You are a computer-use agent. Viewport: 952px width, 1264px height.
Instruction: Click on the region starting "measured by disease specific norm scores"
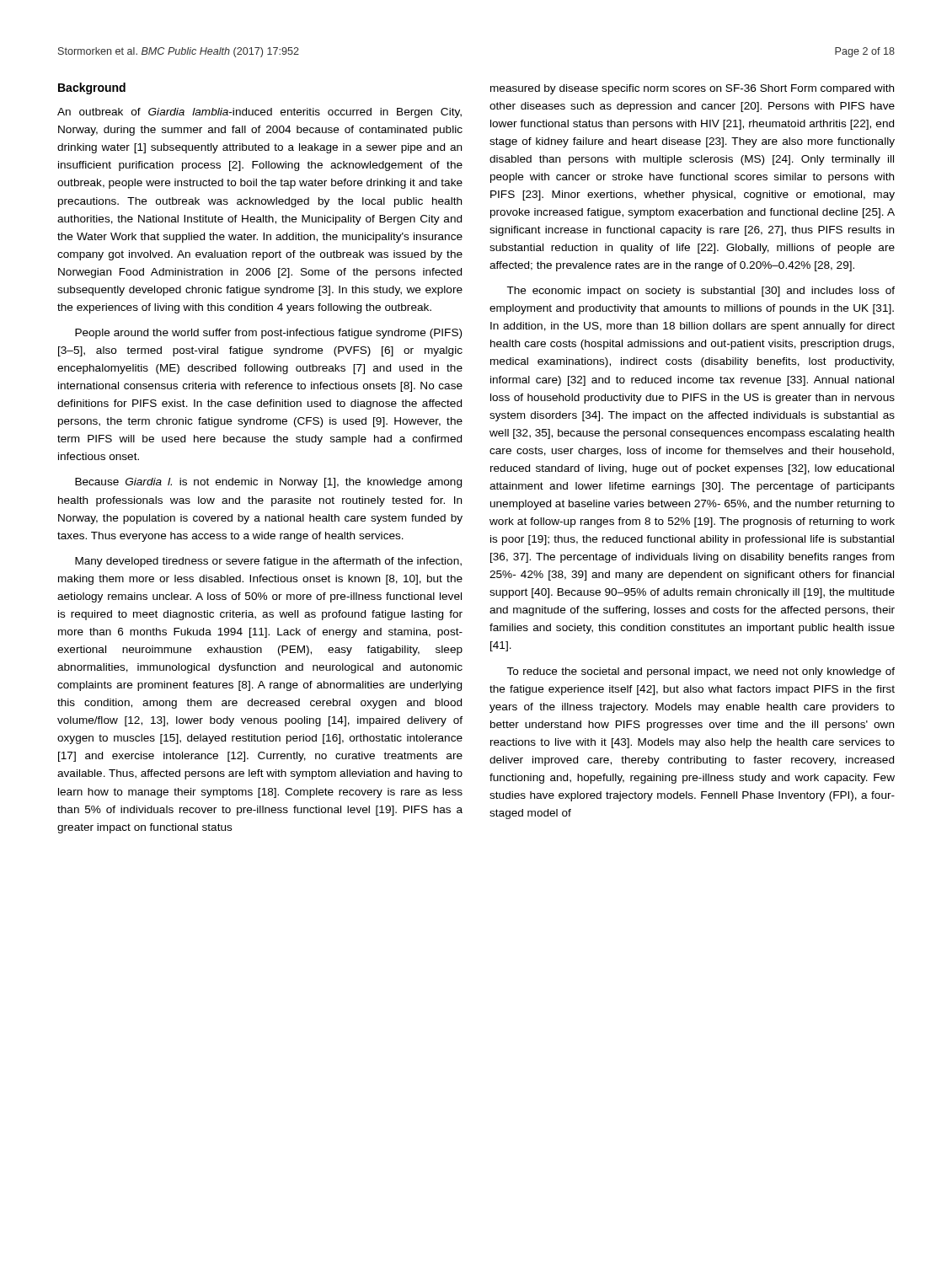click(x=692, y=450)
